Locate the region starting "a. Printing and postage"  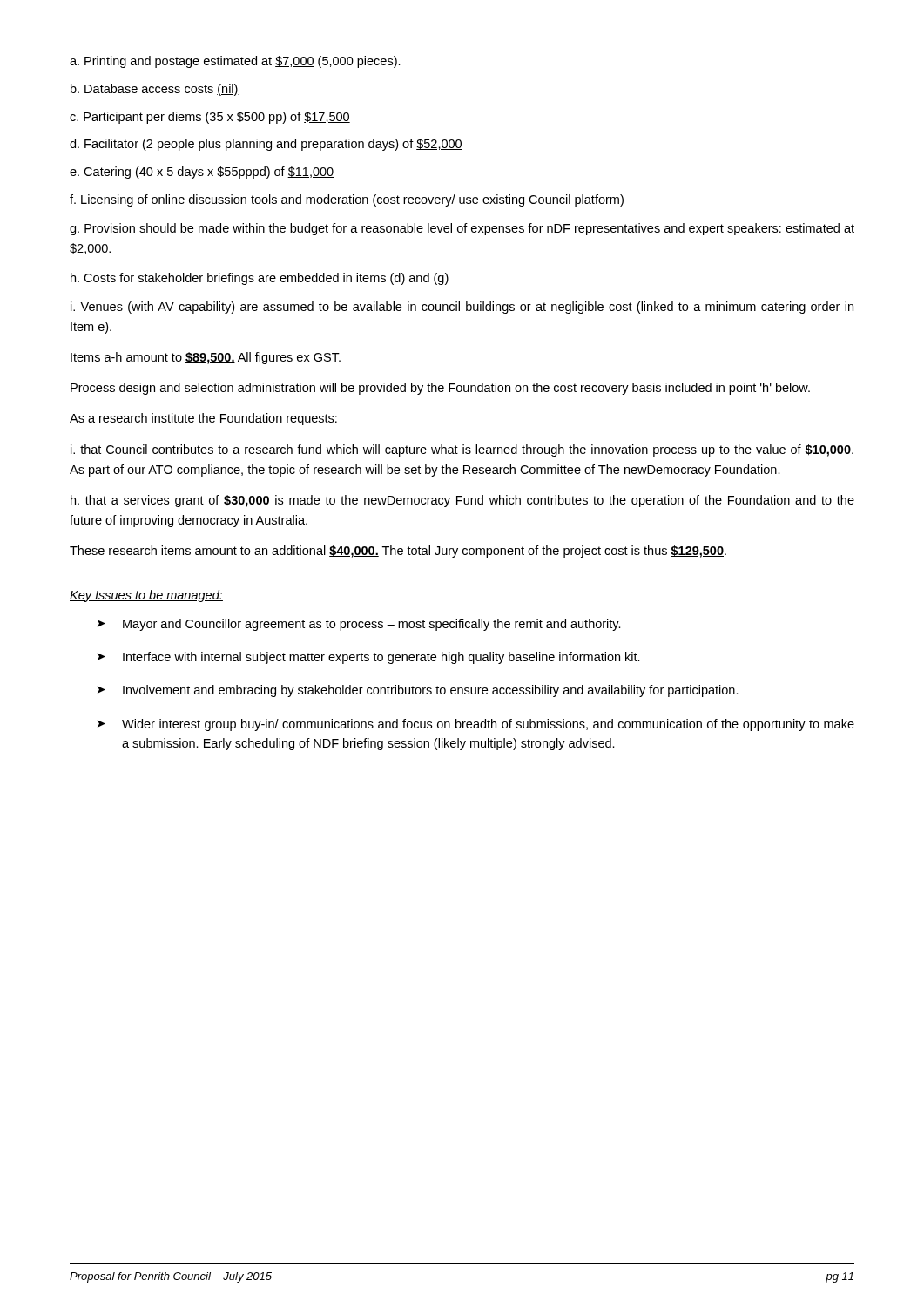point(235,61)
